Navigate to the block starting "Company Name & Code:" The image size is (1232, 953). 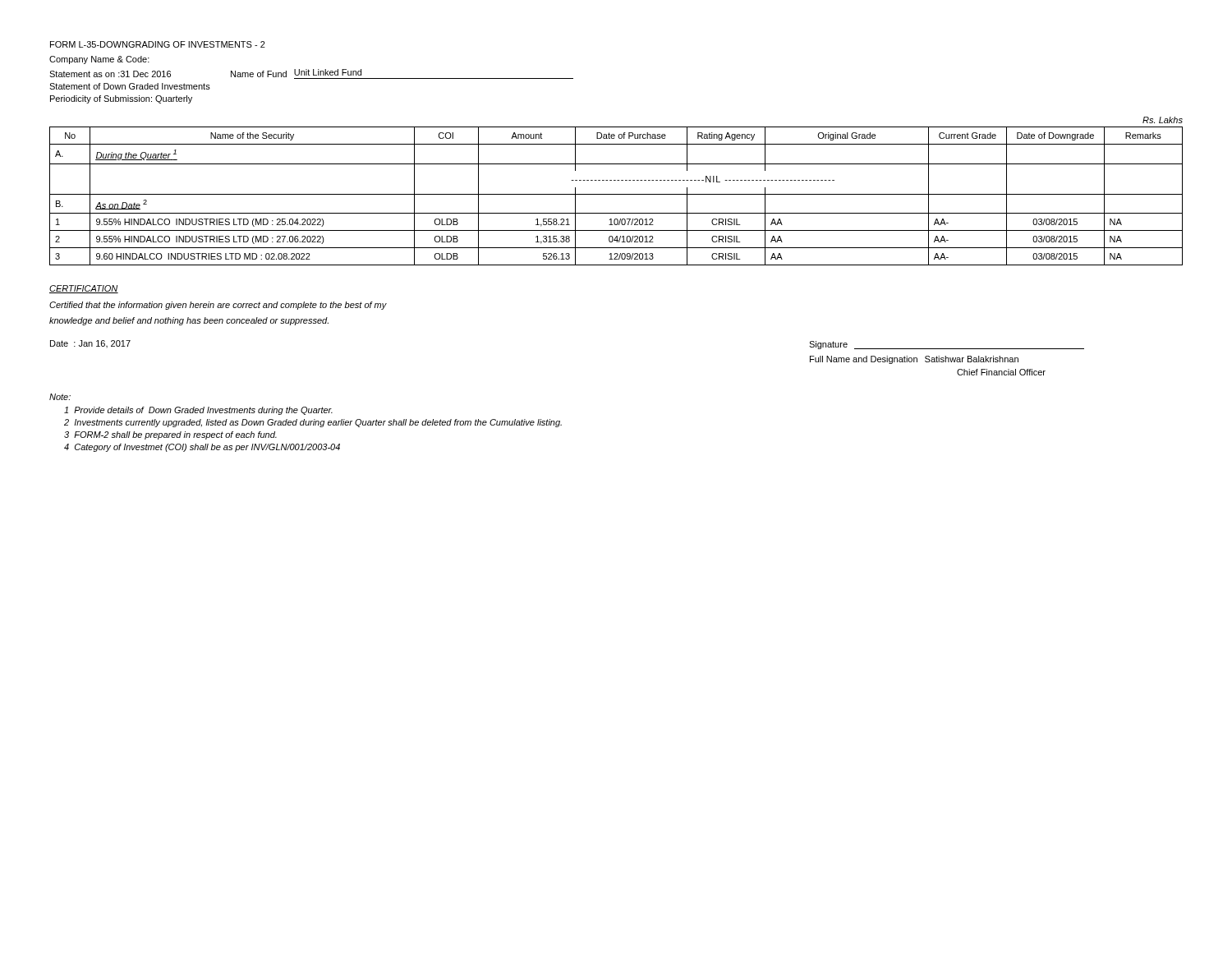(99, 59)
